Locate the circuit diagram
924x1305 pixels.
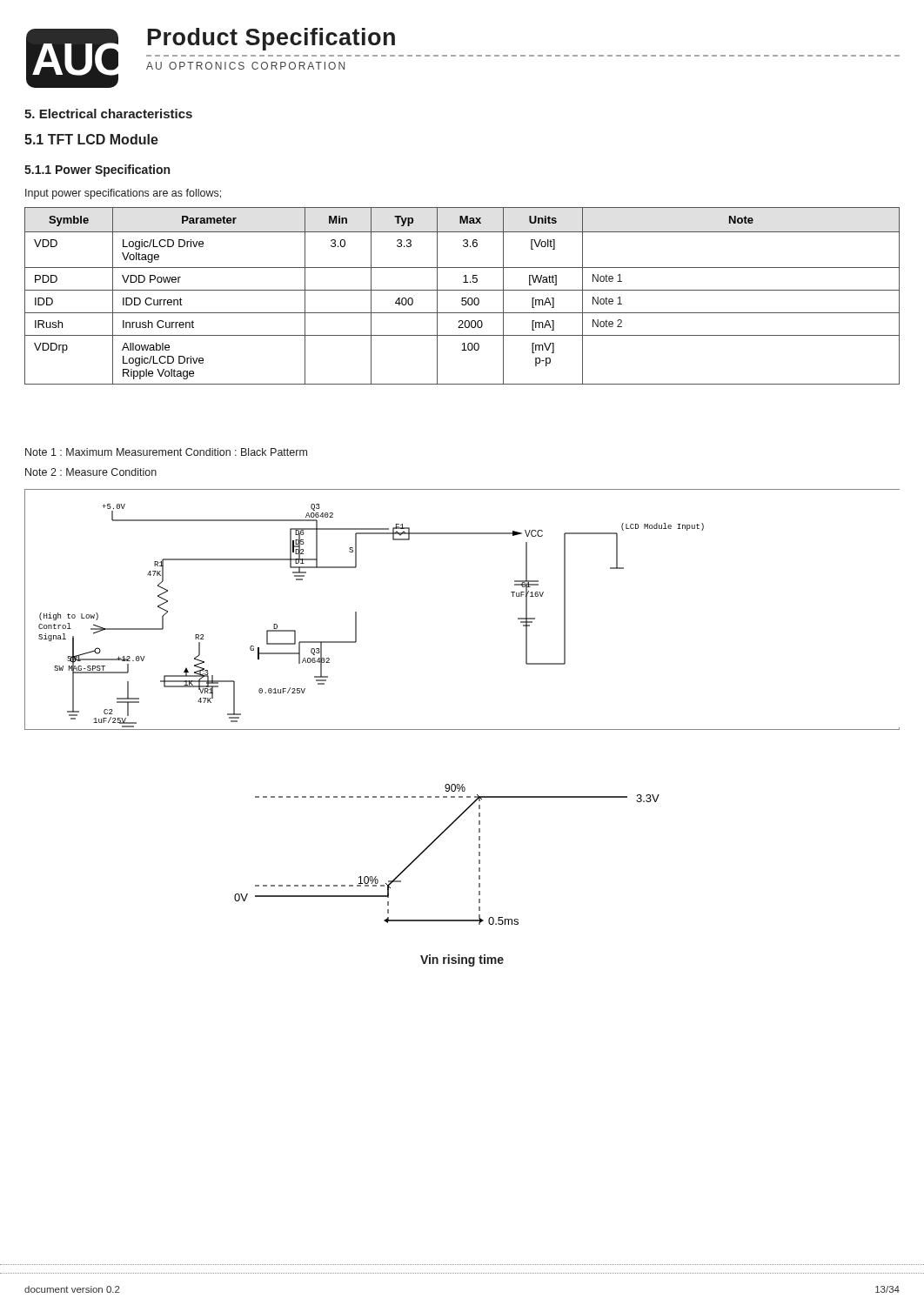[x=462, y=609]
